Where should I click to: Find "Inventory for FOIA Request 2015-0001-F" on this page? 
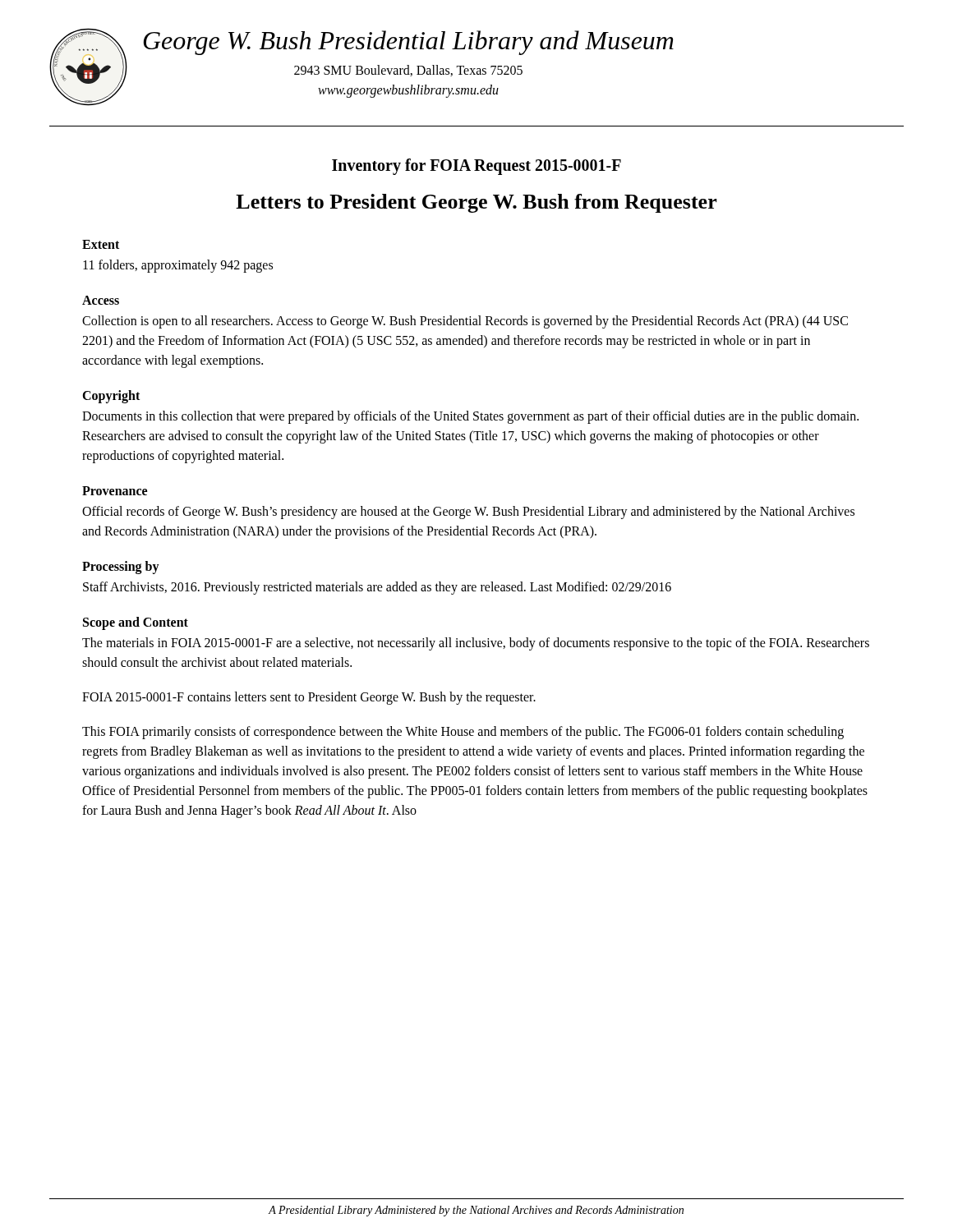click(476, 165)
